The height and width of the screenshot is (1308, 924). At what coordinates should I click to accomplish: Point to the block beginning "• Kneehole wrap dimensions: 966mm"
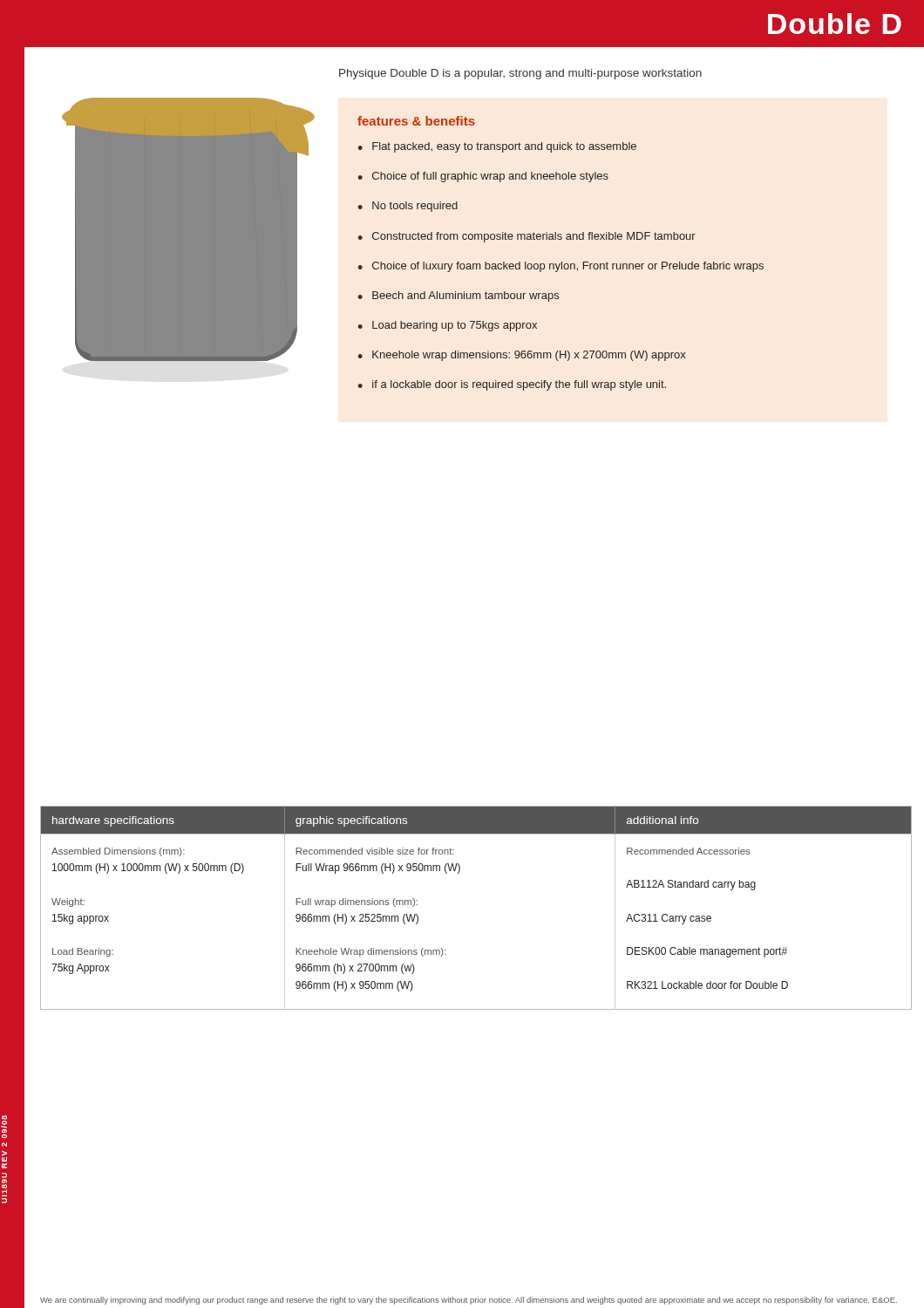522,357
